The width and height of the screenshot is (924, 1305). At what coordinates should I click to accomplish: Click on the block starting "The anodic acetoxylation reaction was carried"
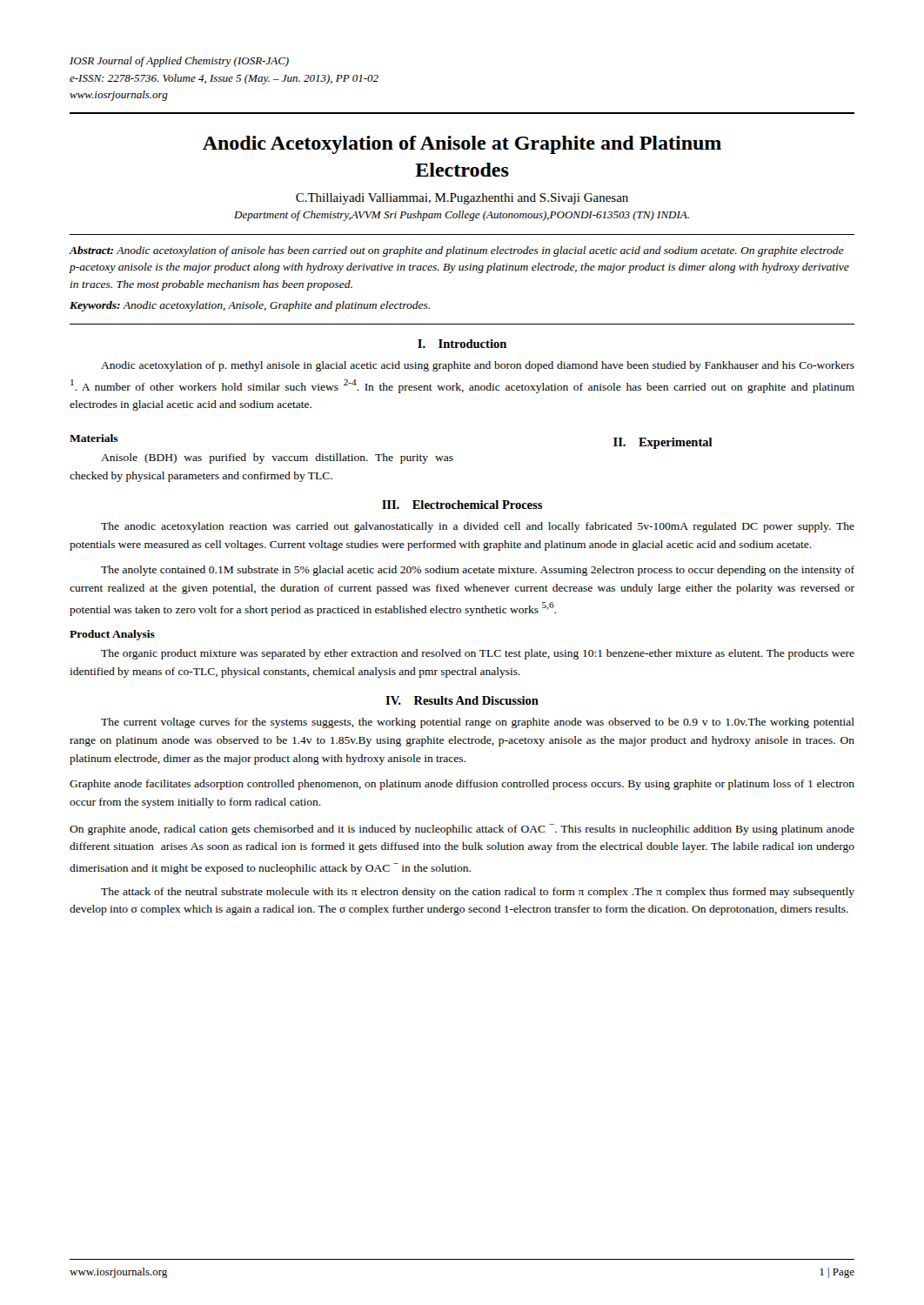tap(462, 535)
